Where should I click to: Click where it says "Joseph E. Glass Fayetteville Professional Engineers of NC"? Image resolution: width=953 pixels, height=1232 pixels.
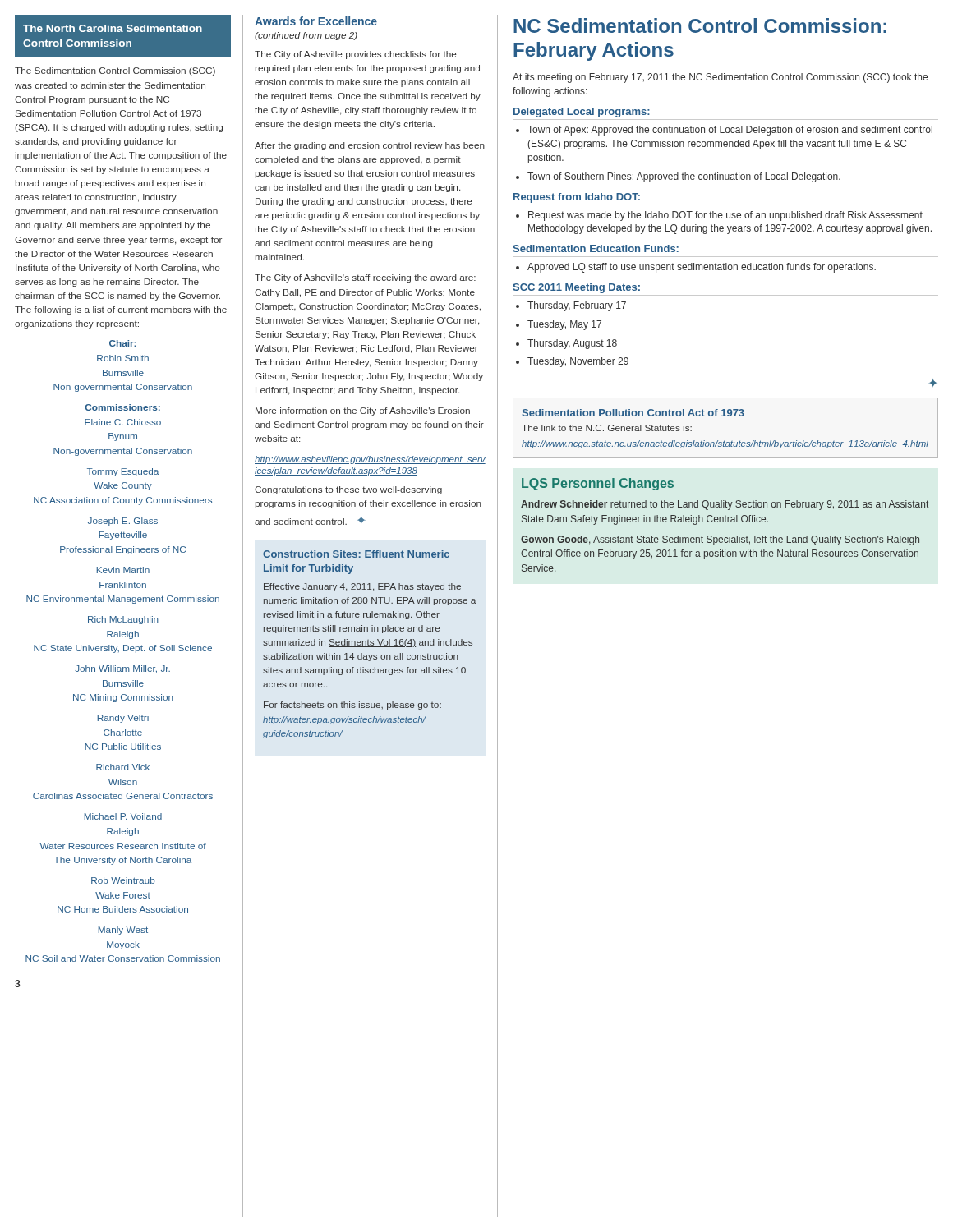(x=123, y=535)
